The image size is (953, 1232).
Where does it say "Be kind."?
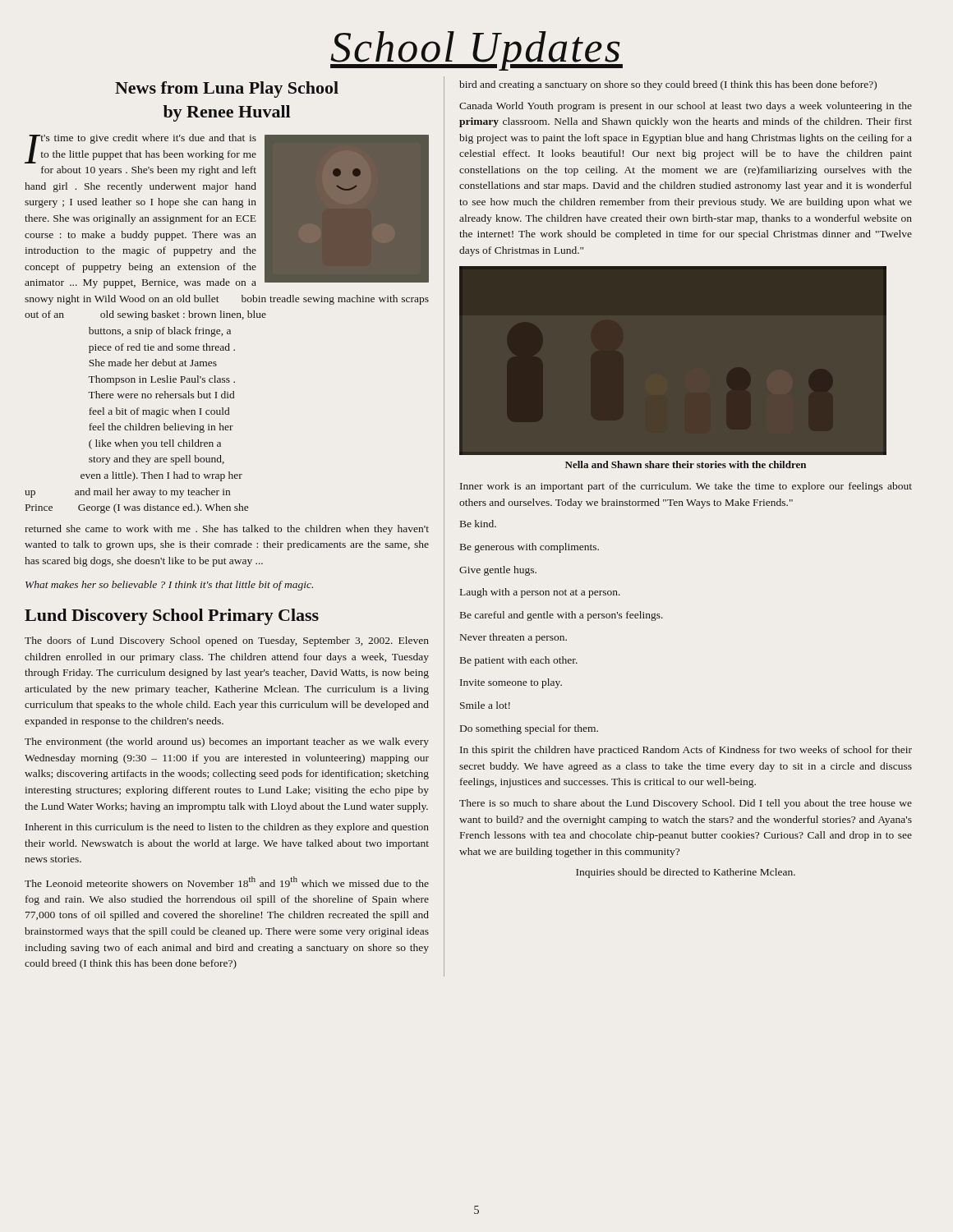[x=478, y=524]
